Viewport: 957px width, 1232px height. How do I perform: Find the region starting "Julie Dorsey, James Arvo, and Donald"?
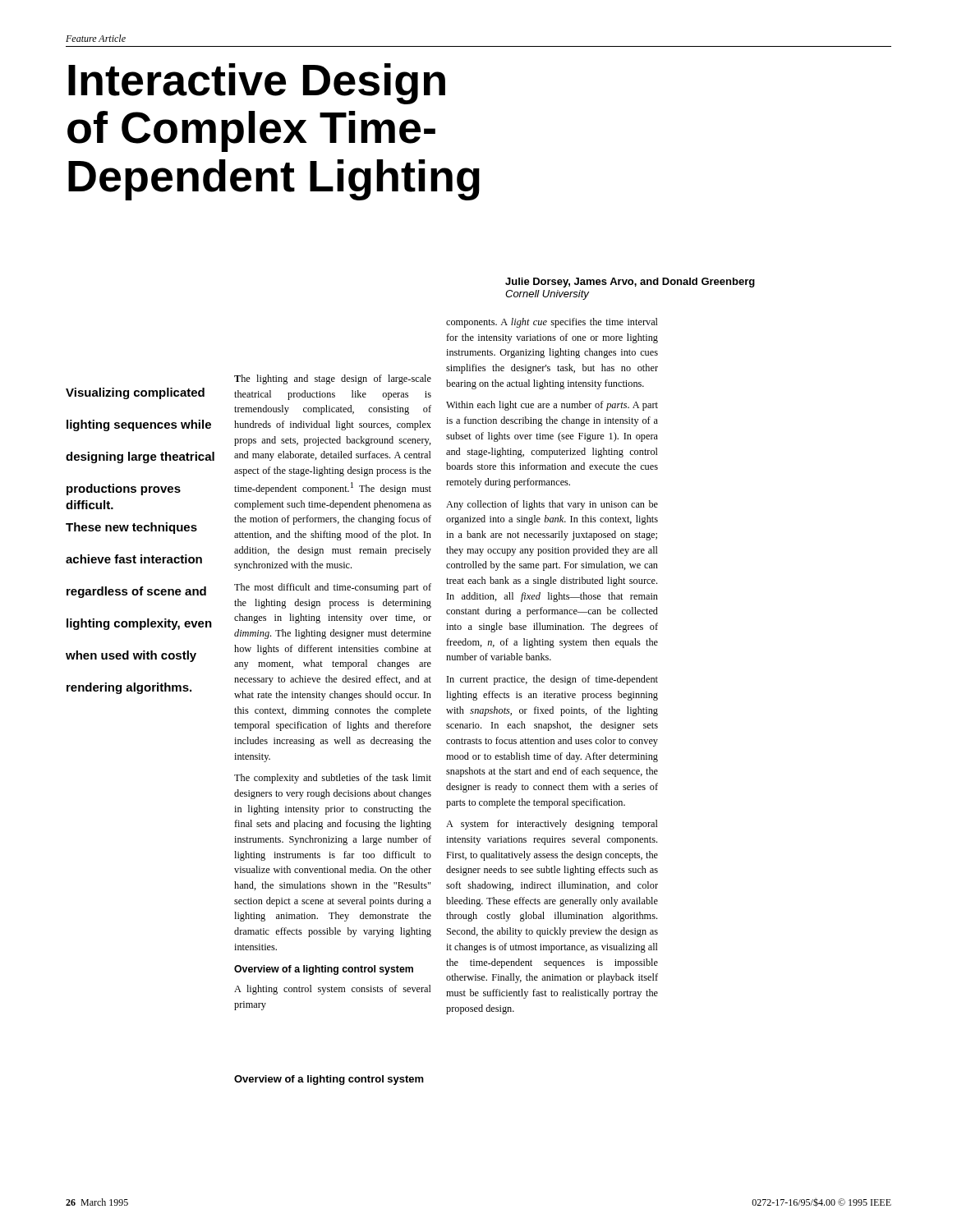690,287
